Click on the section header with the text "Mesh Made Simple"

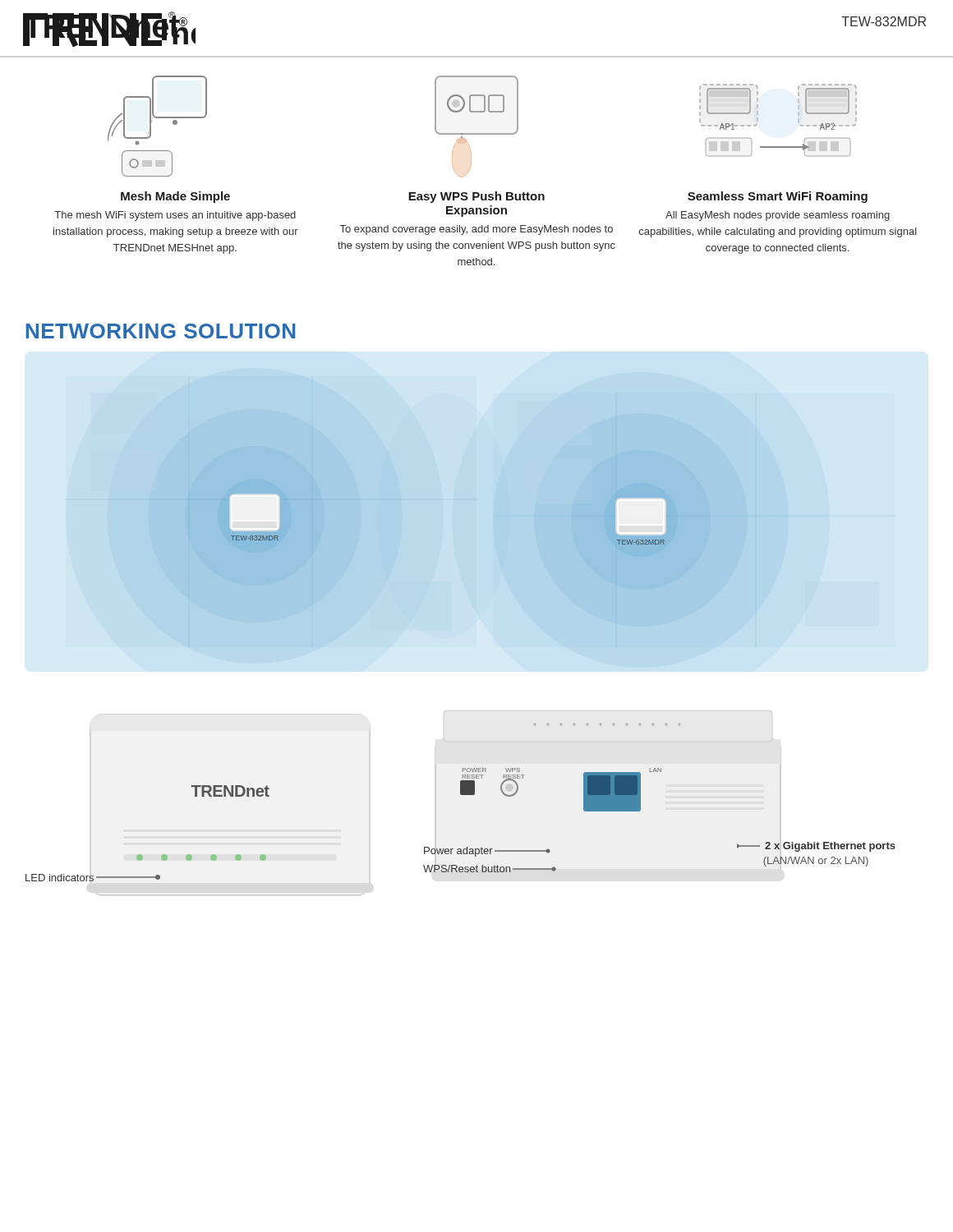pyautogui.click(x=175, y=196)
